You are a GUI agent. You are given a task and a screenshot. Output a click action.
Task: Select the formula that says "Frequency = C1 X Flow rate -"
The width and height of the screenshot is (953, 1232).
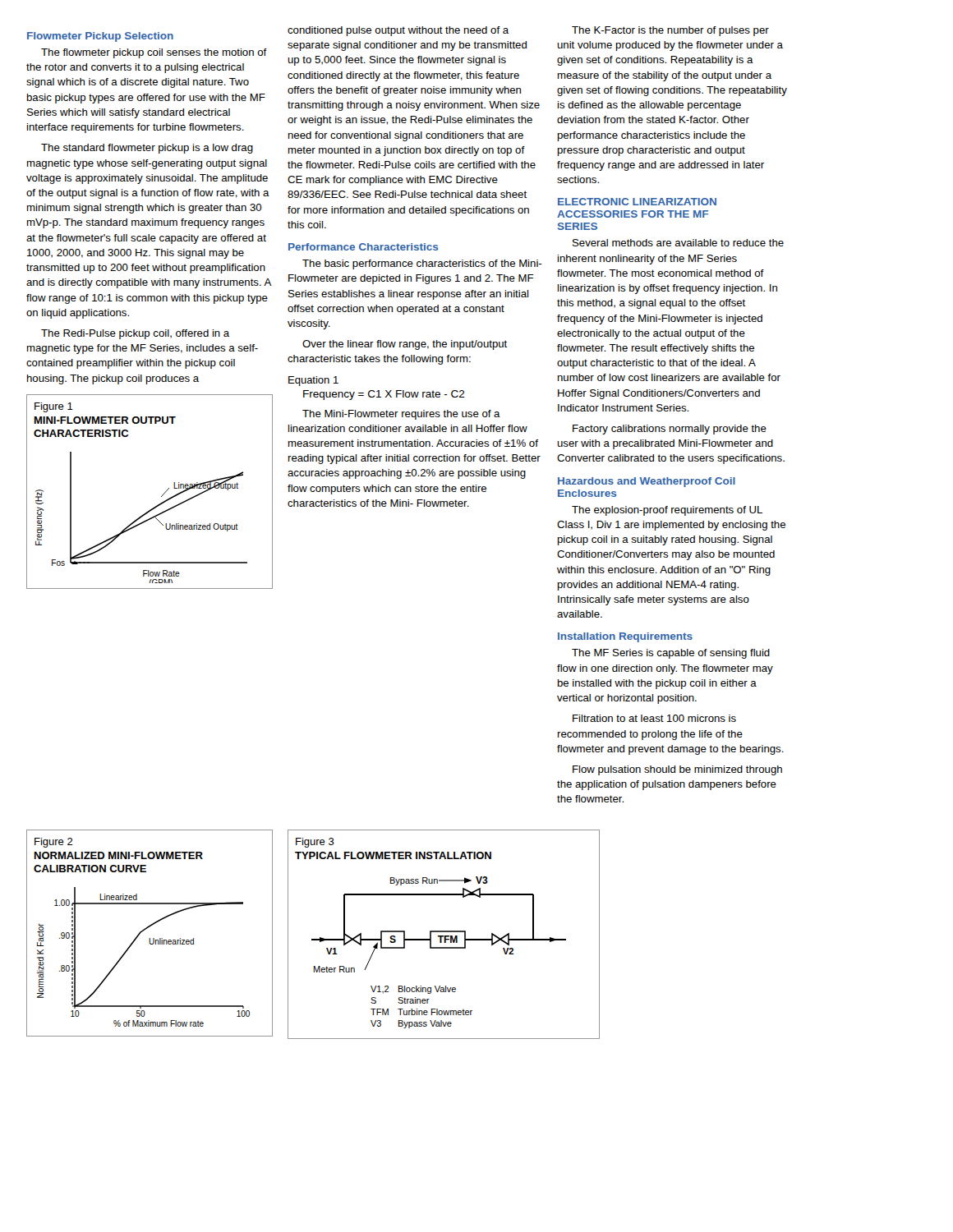tap(384, 394)
